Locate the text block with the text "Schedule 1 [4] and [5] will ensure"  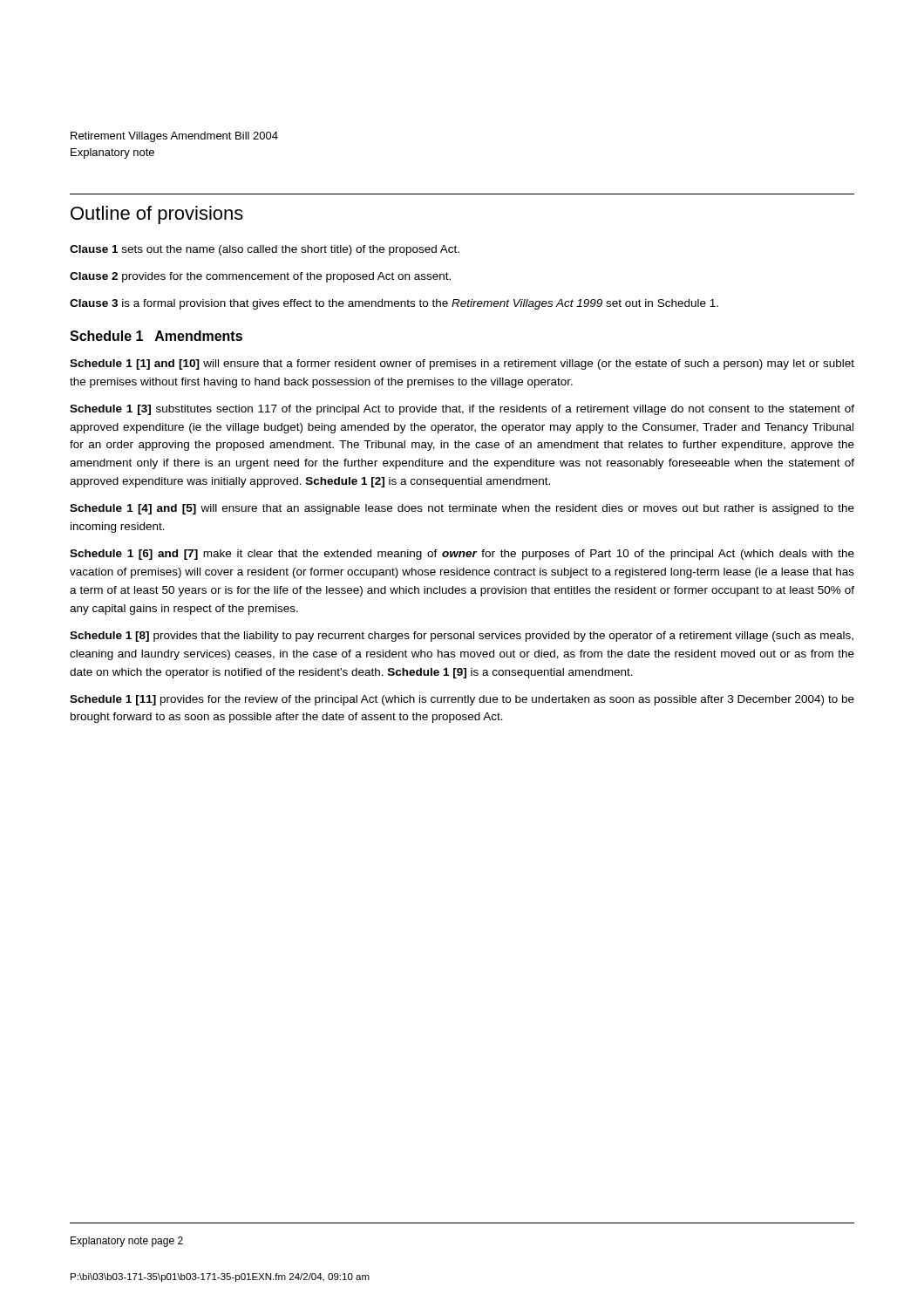coord(462,517)
